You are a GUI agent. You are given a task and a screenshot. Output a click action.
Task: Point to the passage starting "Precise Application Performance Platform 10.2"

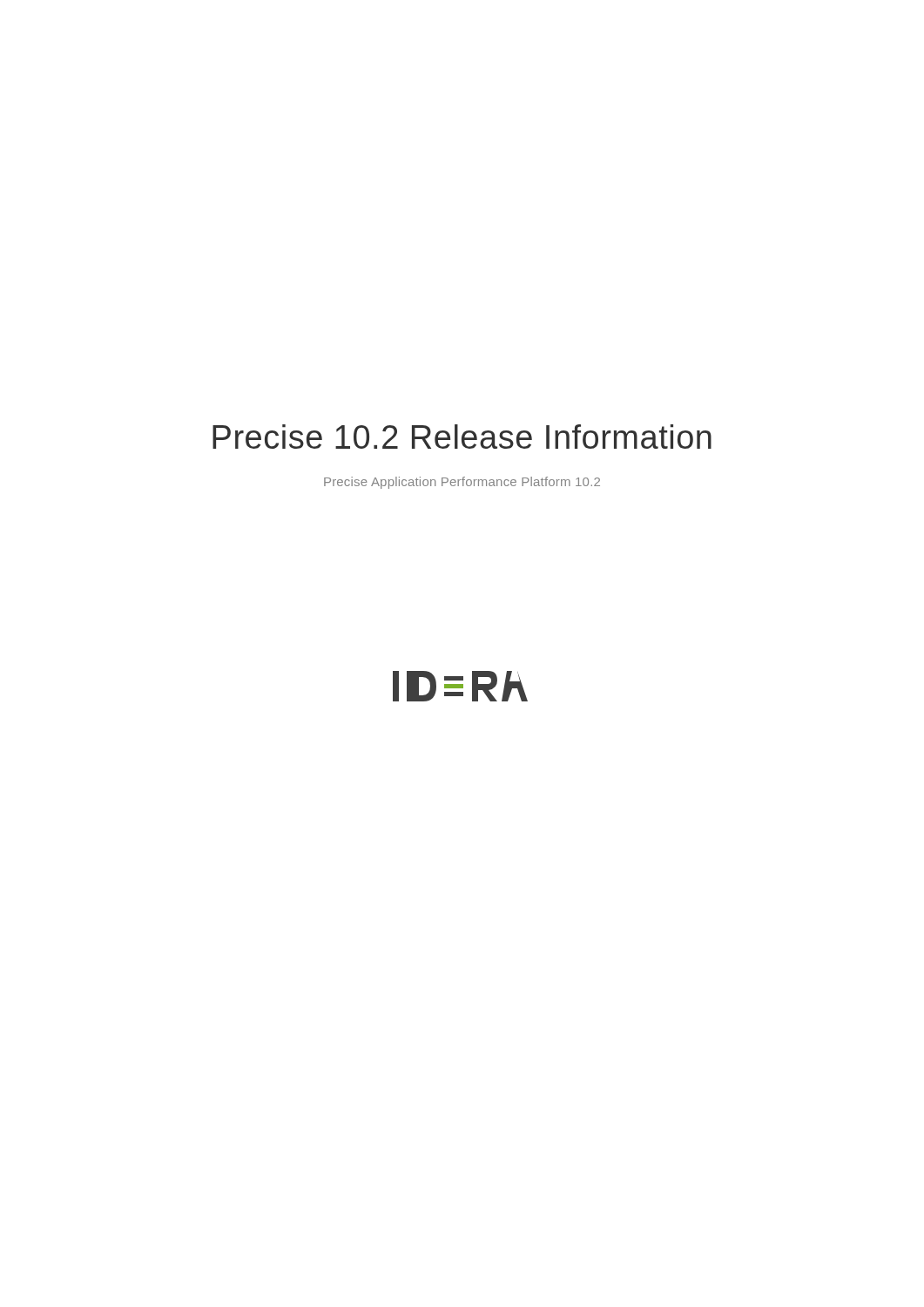coord(462,481)
